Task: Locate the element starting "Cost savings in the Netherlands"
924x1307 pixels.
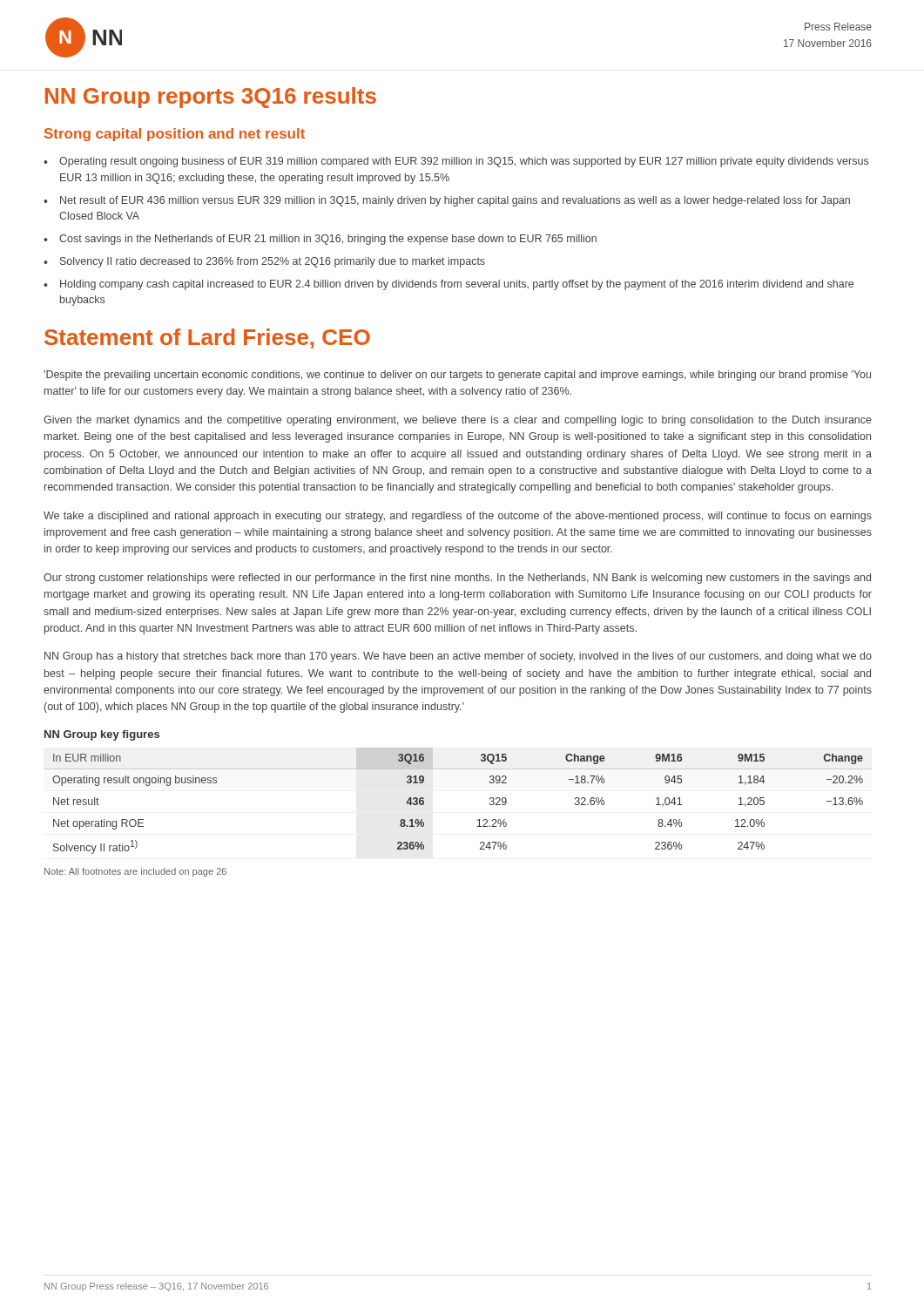Action: click(x=328, y=239)
